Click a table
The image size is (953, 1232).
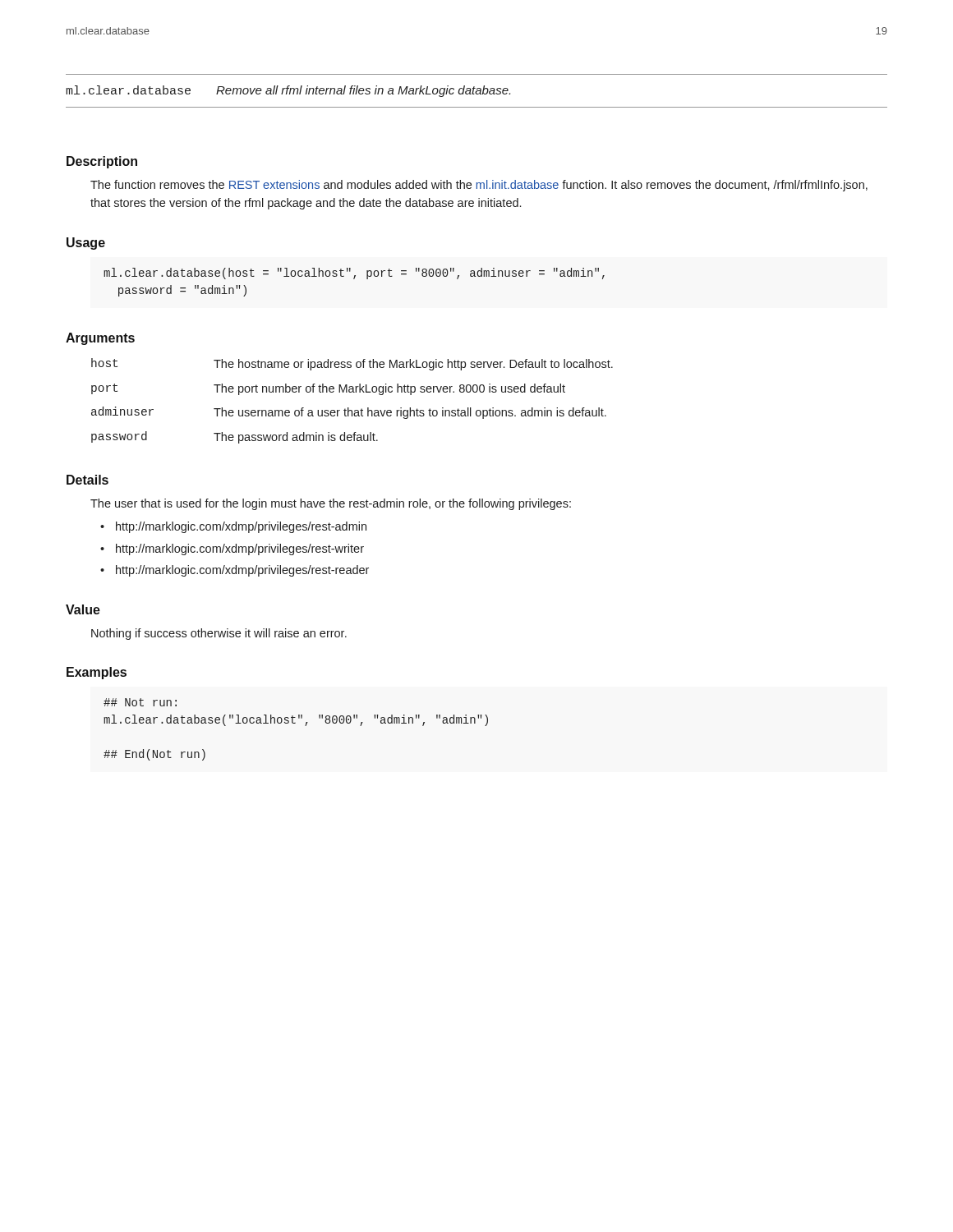(x=476, y=401)
